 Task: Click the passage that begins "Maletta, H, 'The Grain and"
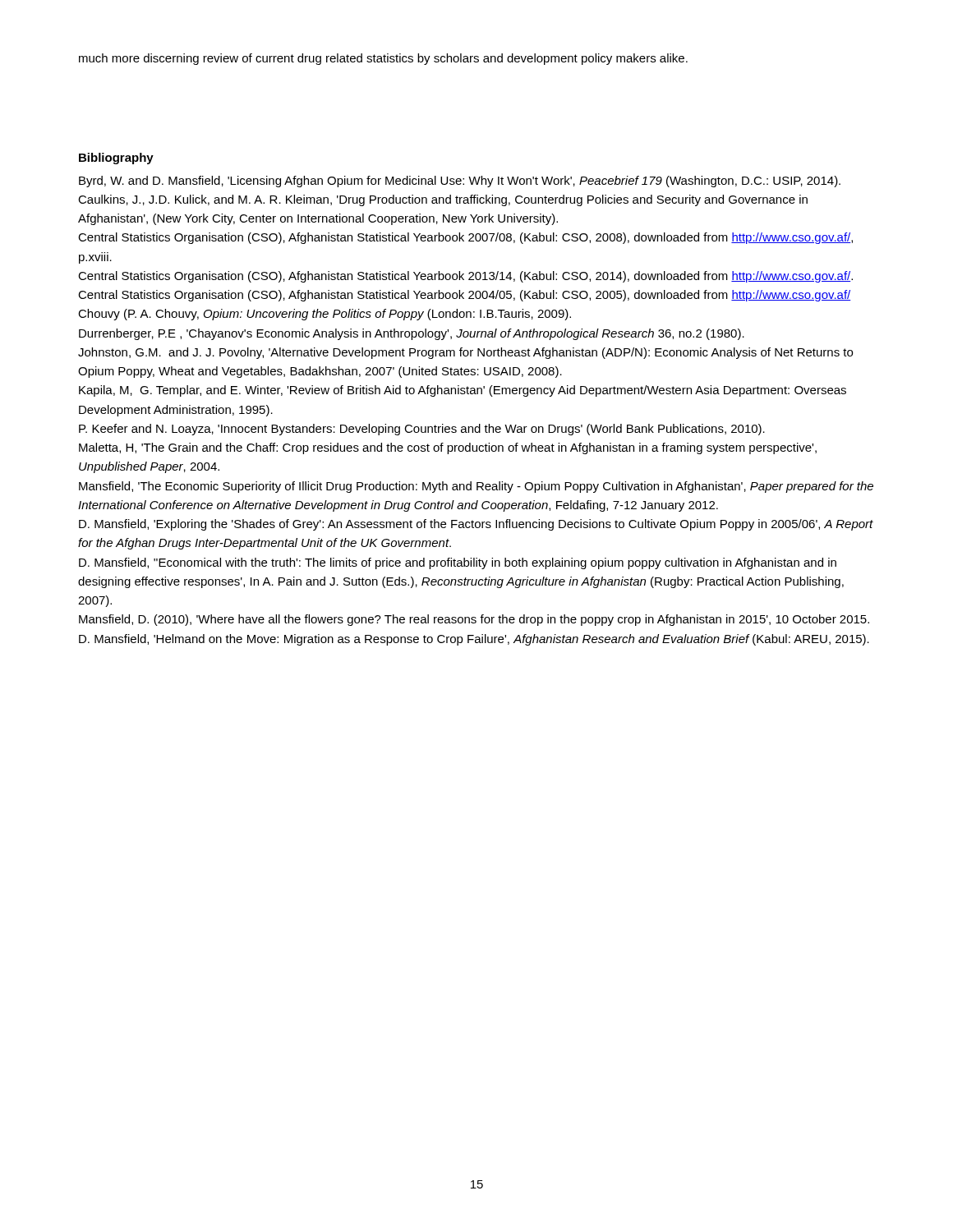point(448,457)
